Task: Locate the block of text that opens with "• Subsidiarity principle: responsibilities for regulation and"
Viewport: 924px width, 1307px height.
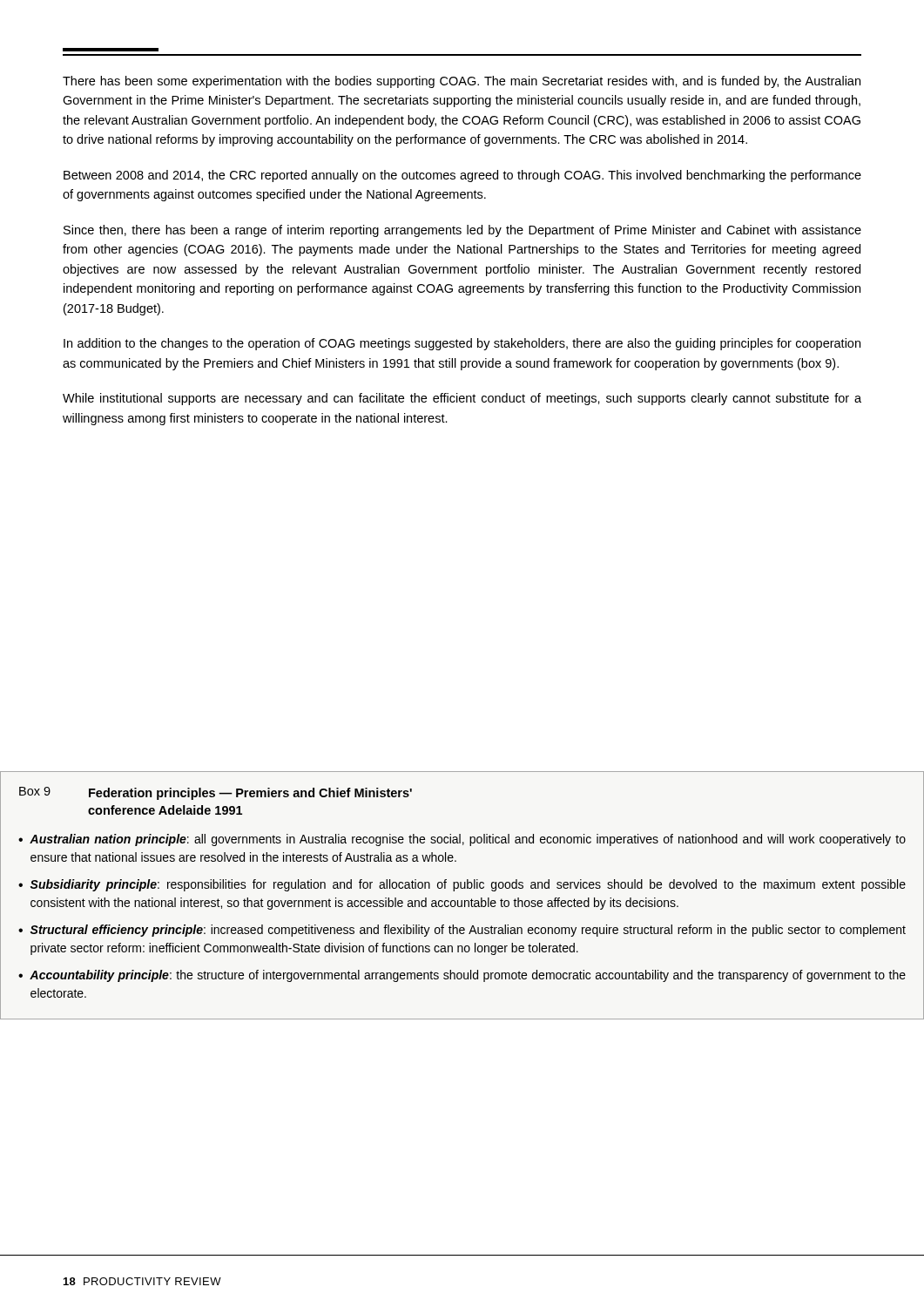Action: click(x=462, y=894)
